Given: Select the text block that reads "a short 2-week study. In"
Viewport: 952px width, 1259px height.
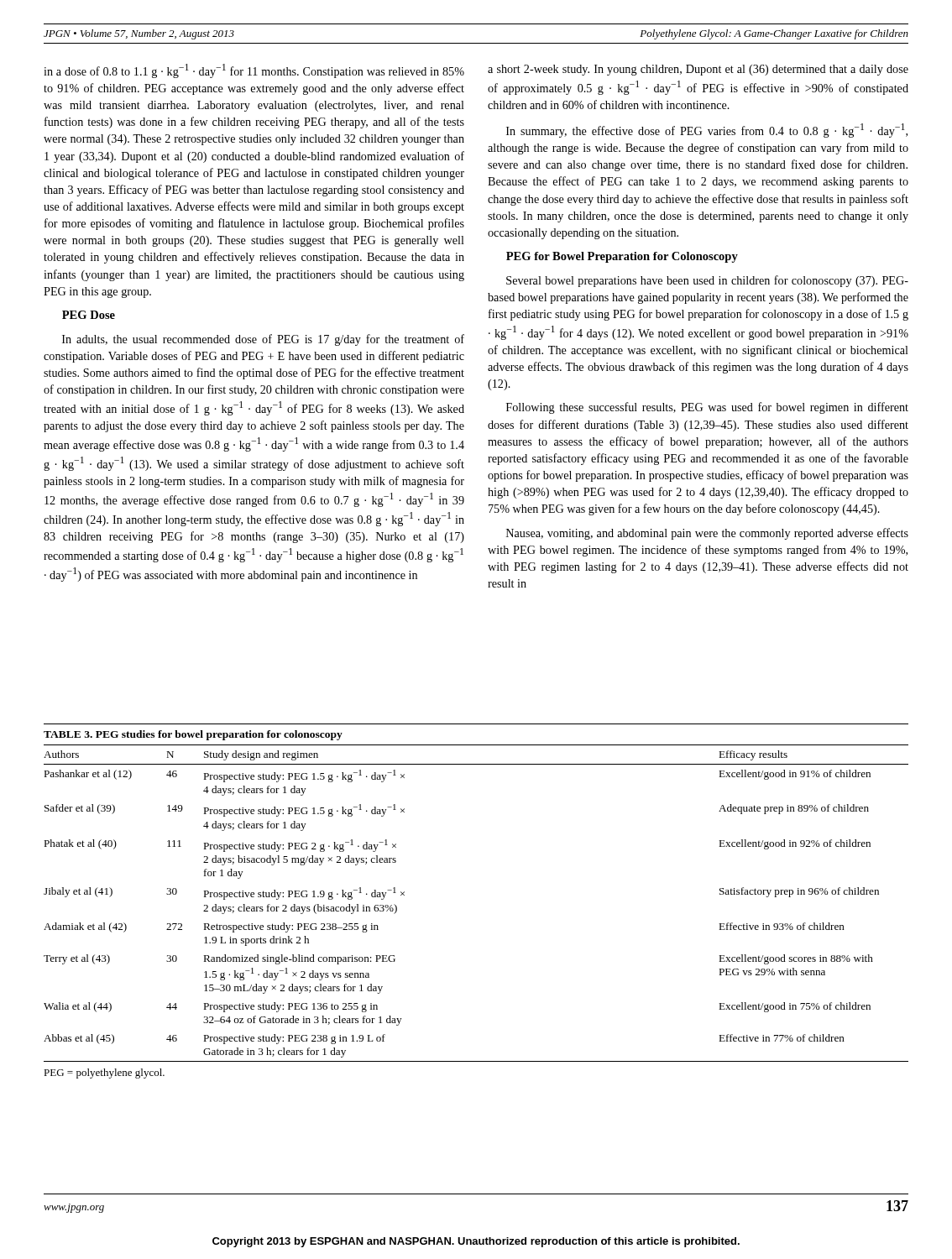Looking at the screenshot, I should click(698, 151).
